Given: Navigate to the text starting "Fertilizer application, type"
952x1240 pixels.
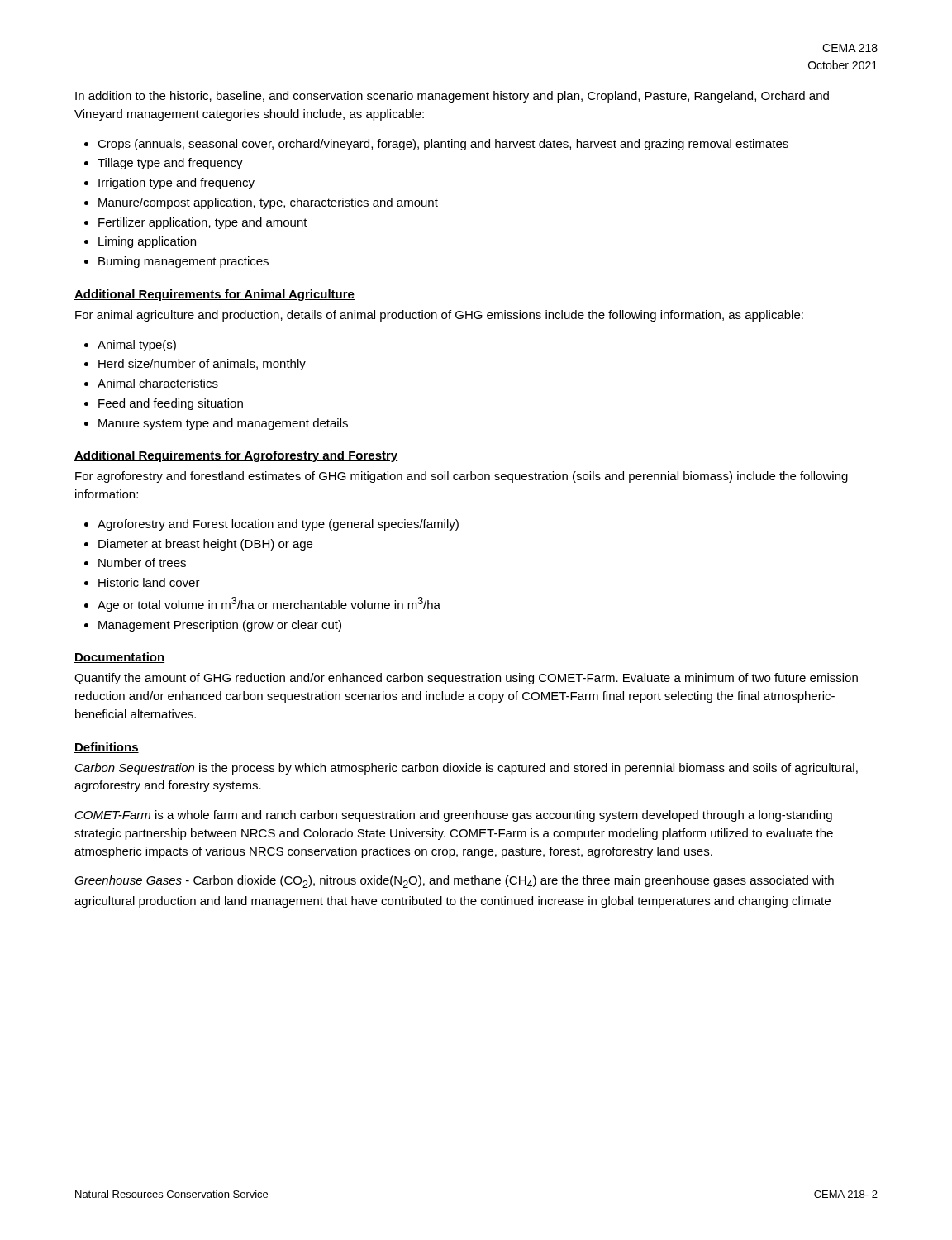Looking at the screenshot, I should (x=202, y=222).
